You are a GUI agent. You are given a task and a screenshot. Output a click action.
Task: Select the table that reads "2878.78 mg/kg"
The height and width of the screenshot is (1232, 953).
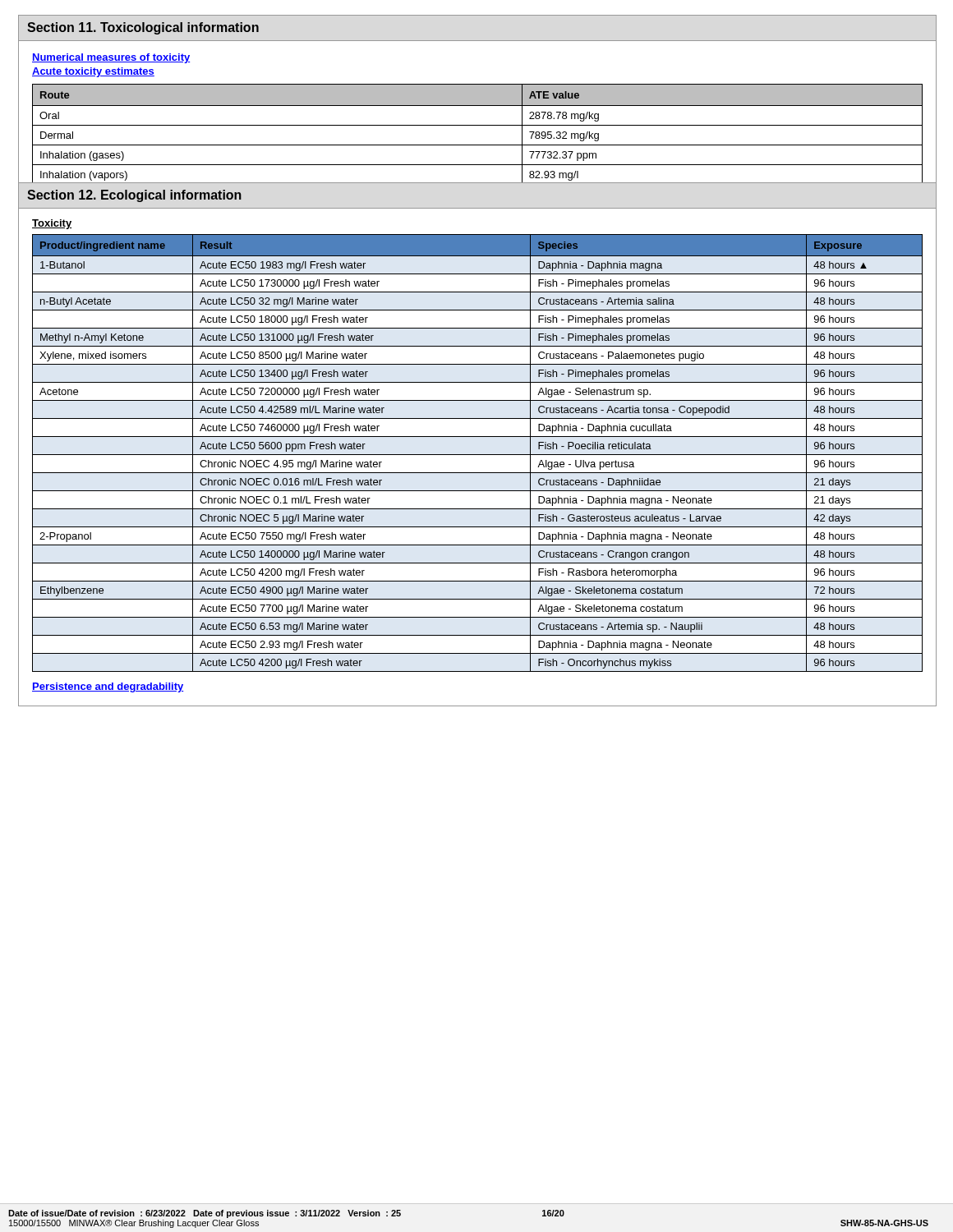pos(477,134)
